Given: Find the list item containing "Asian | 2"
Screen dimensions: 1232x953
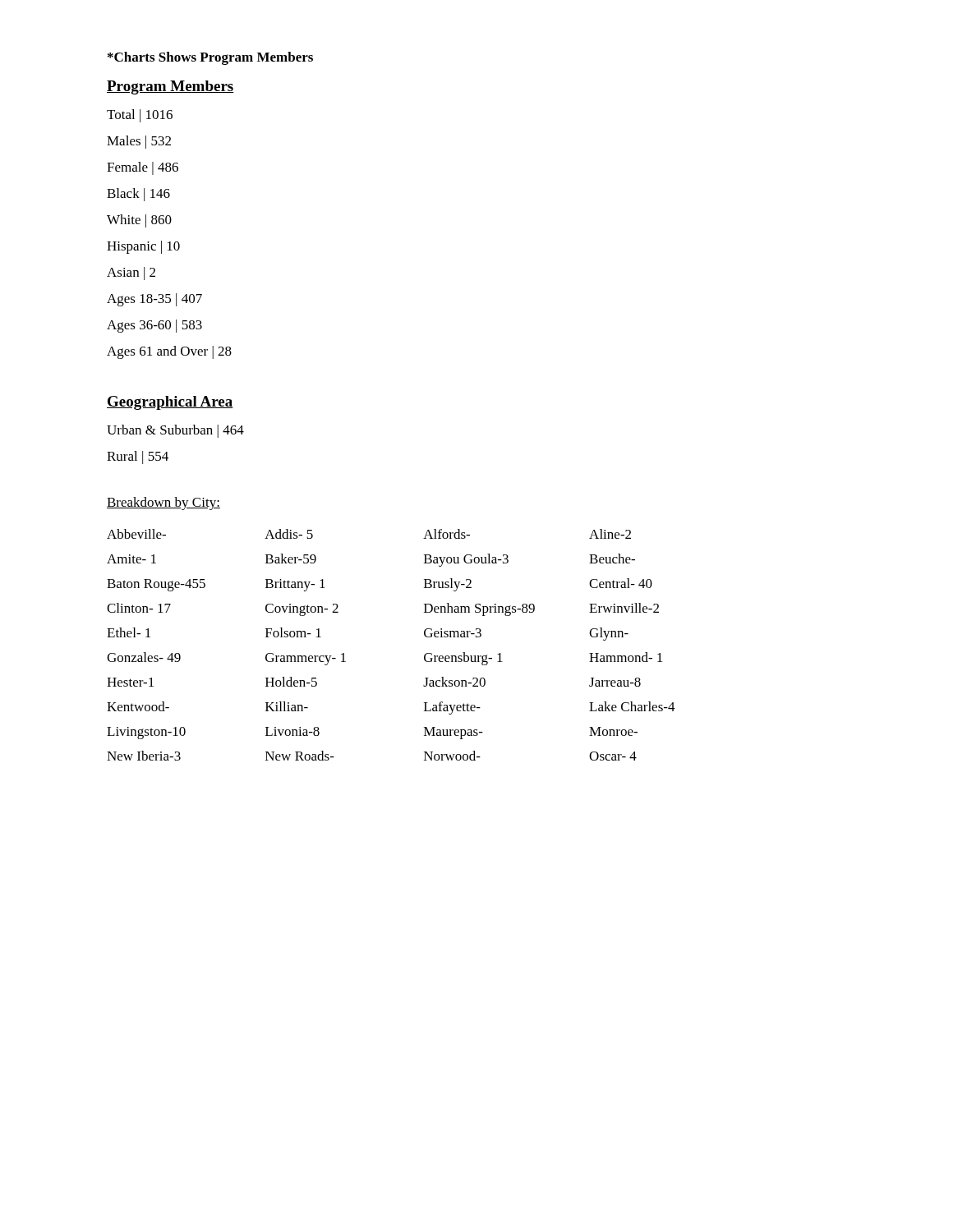Looking at the screenshot, I should click(x=132, y=272).
